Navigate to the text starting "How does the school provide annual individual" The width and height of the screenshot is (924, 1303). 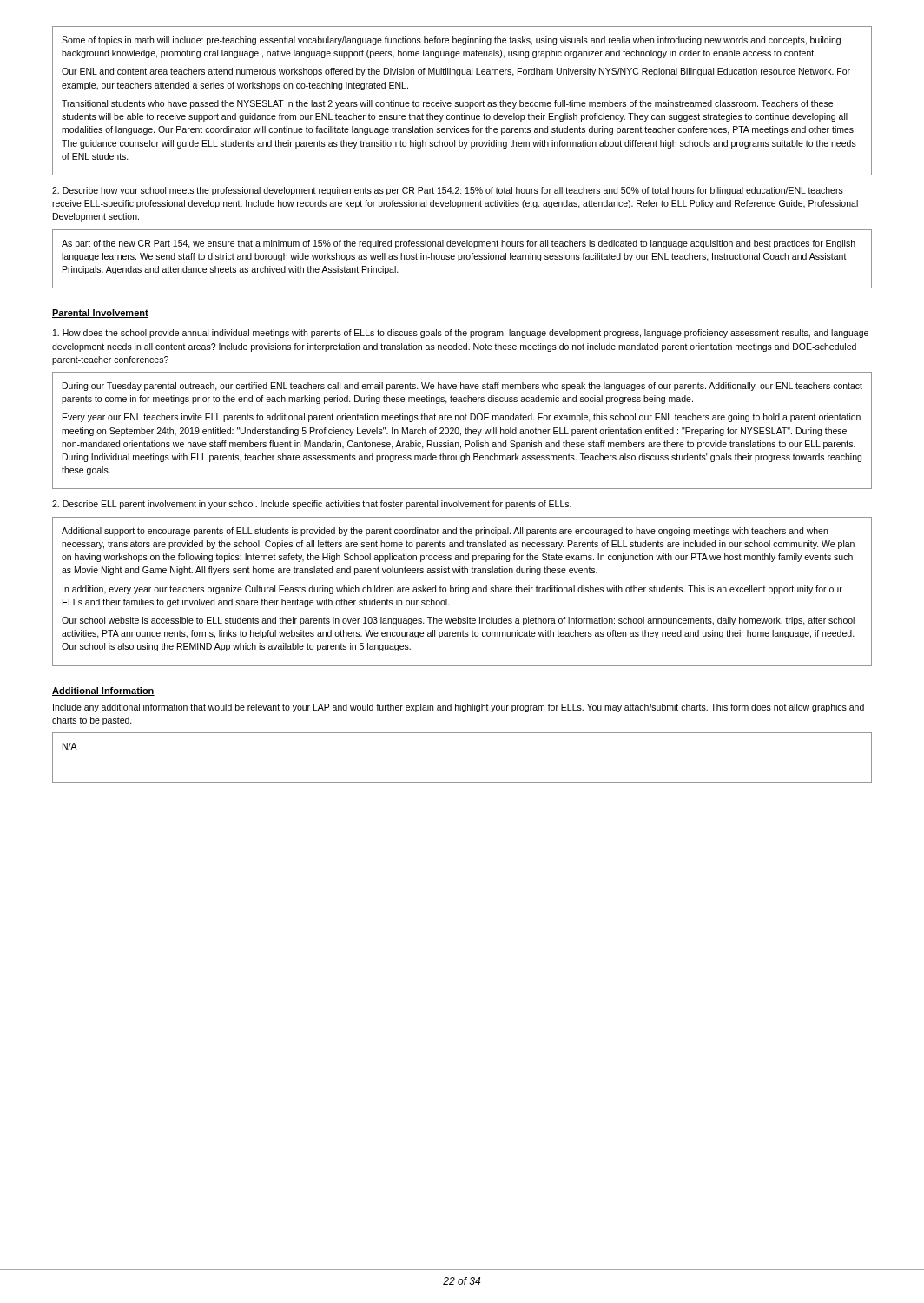click(x=460, y=346)
